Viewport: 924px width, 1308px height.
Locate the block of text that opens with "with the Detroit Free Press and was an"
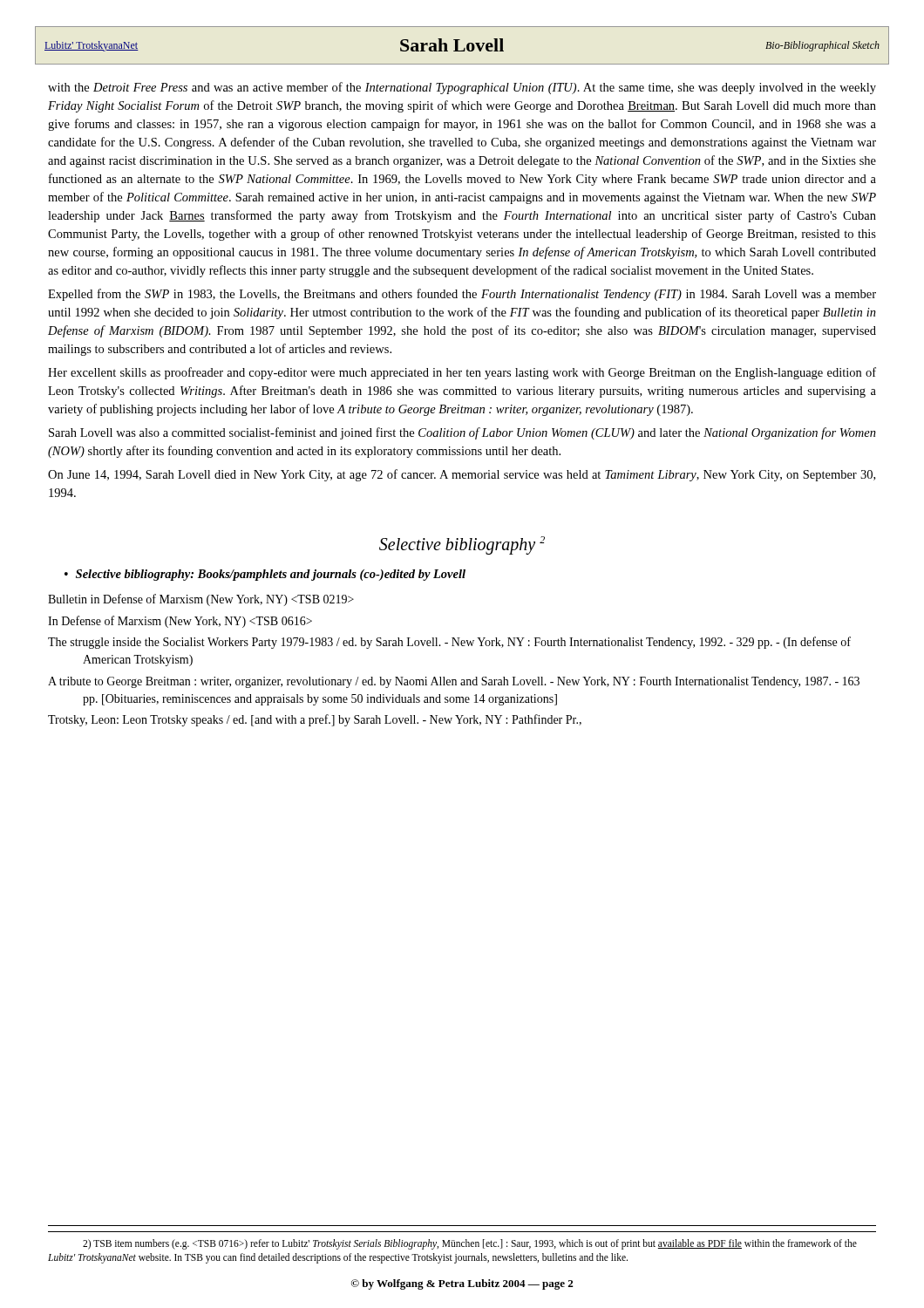pyautogui.click(x=462, y=179)
